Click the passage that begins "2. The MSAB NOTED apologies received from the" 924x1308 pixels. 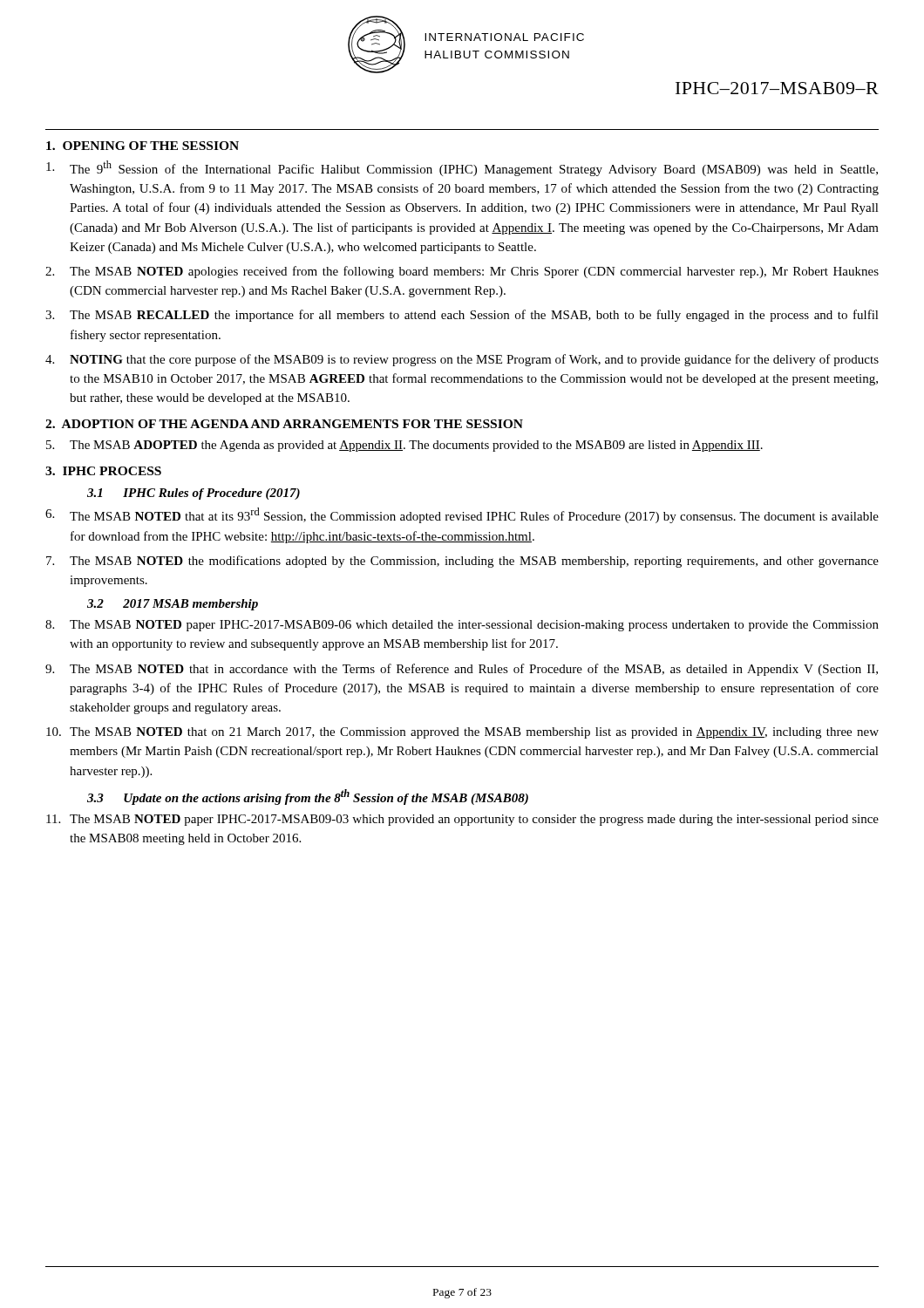coord(462,281)
